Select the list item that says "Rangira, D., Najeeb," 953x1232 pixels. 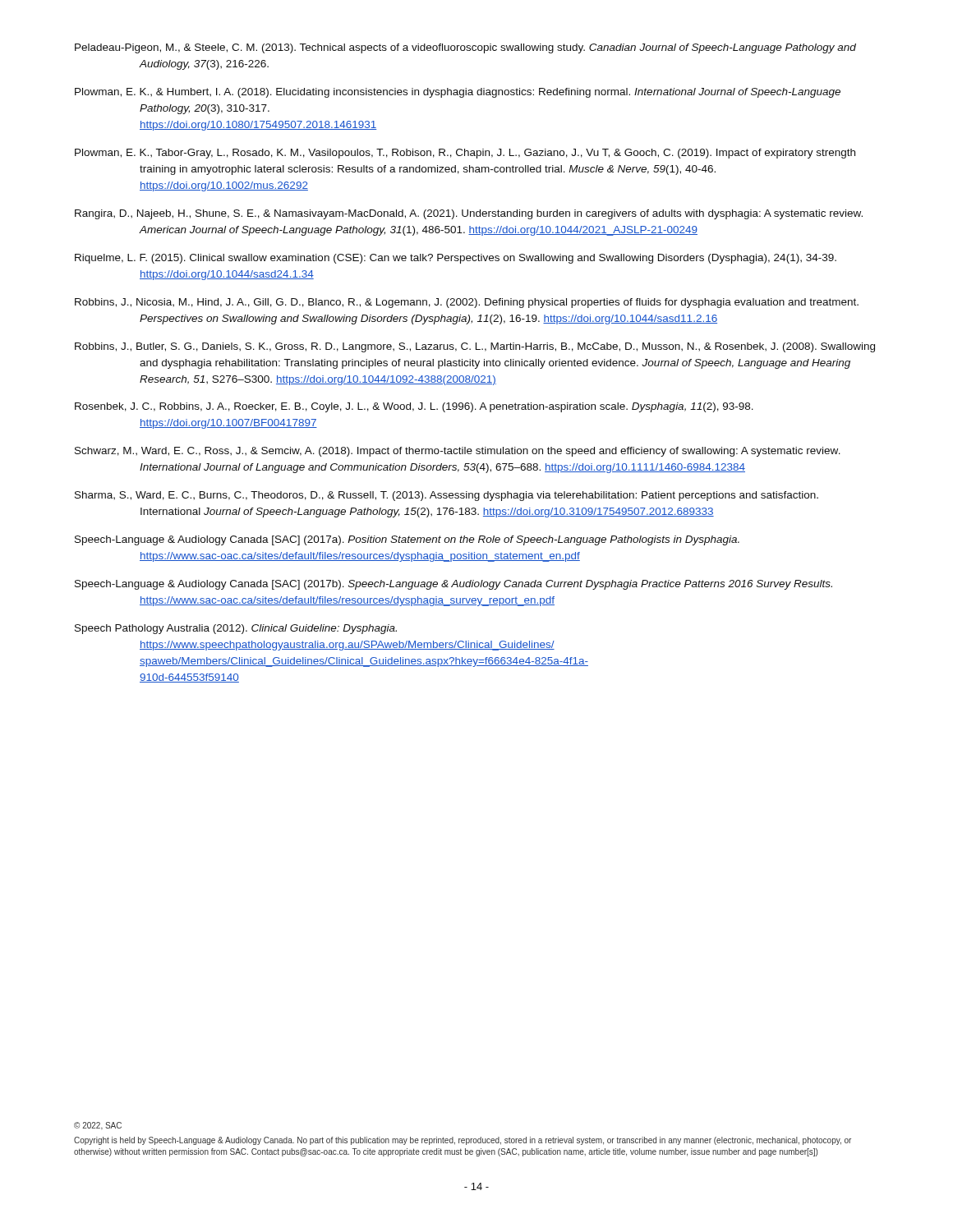476,222
